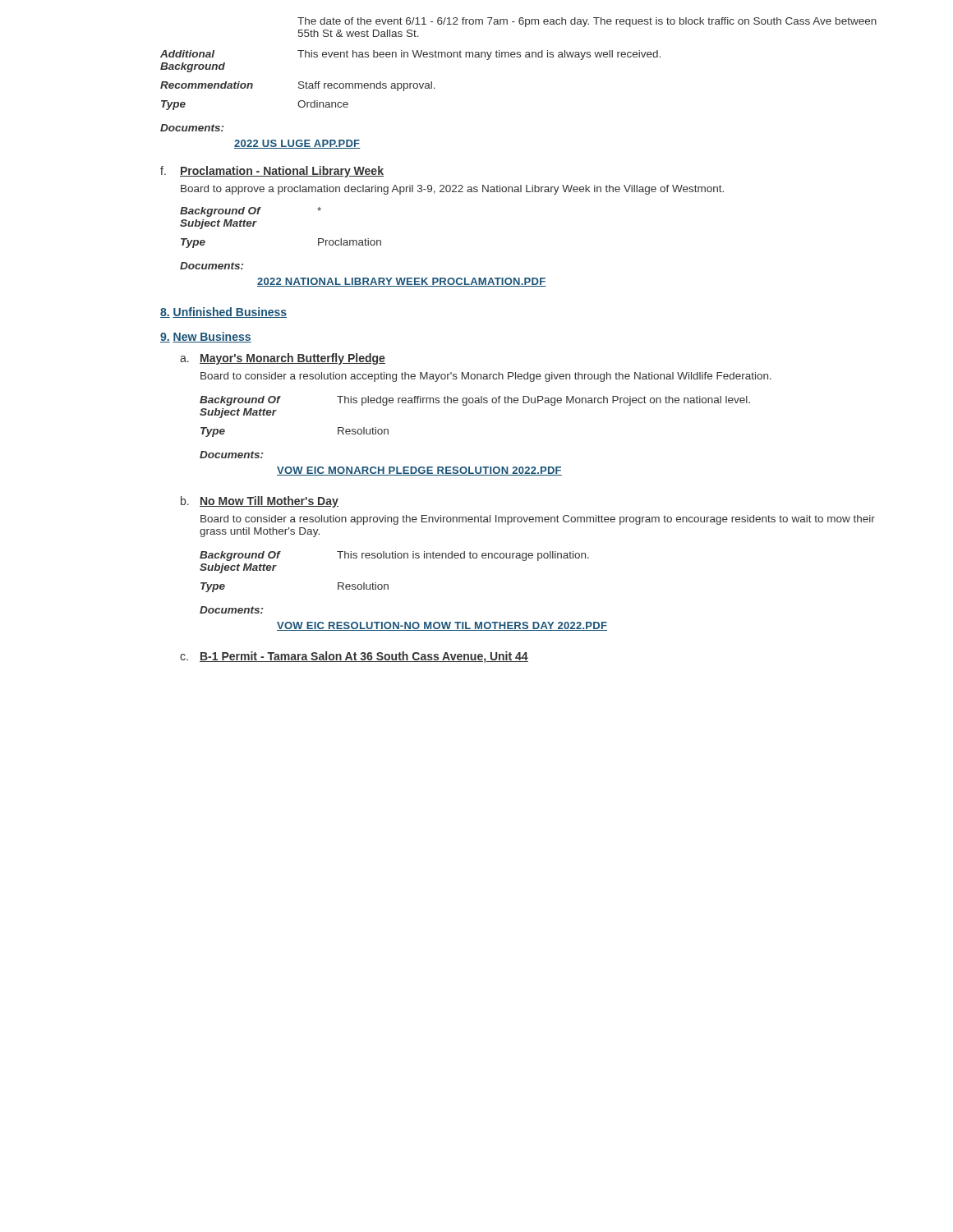Find the block on this page that starts "VOW EIC MONARCH PLEDGE"
Image resolution: width=953 pixels, height=1232 pixels.
[419, 470]
